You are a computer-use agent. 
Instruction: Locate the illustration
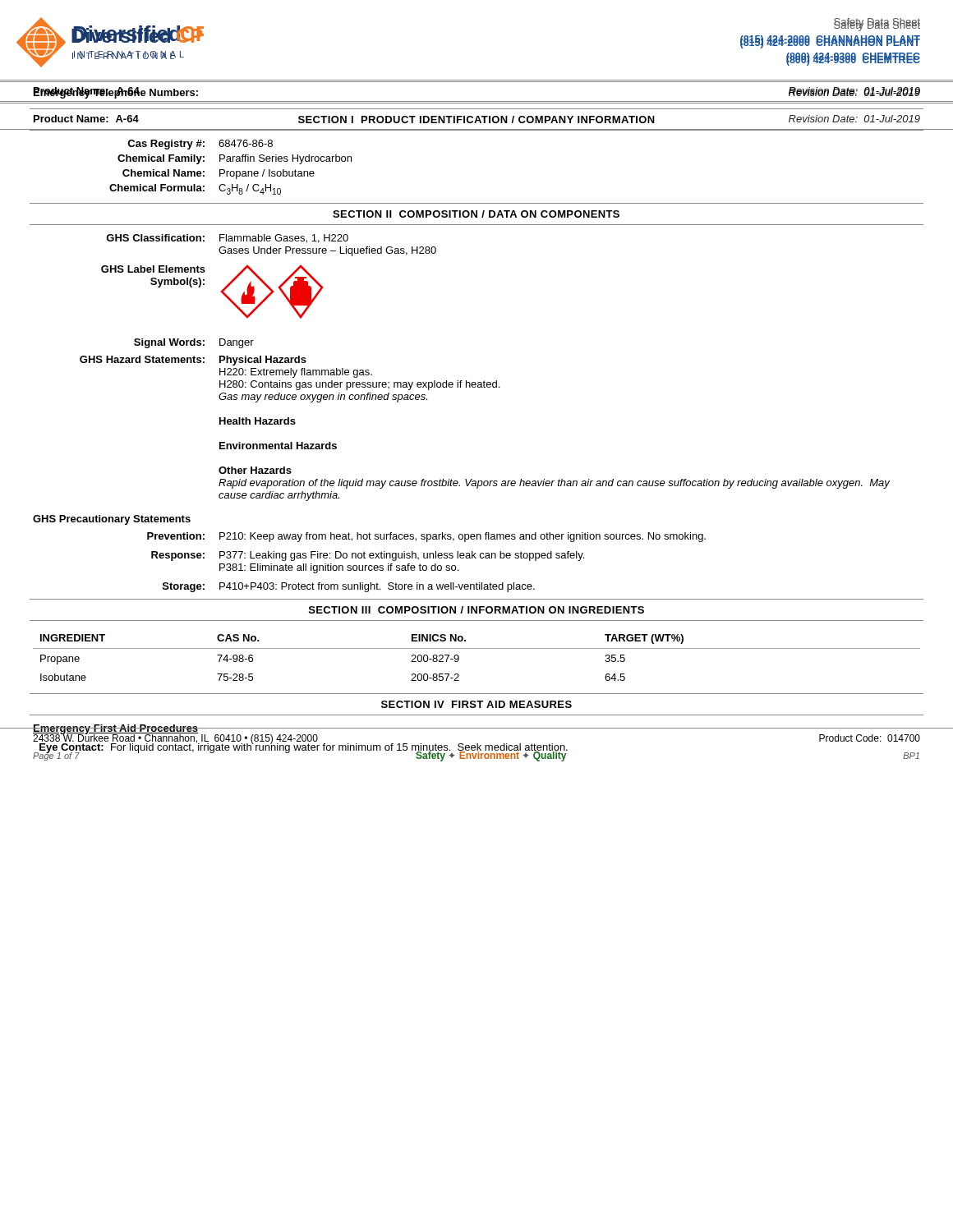tap(272, 297)
